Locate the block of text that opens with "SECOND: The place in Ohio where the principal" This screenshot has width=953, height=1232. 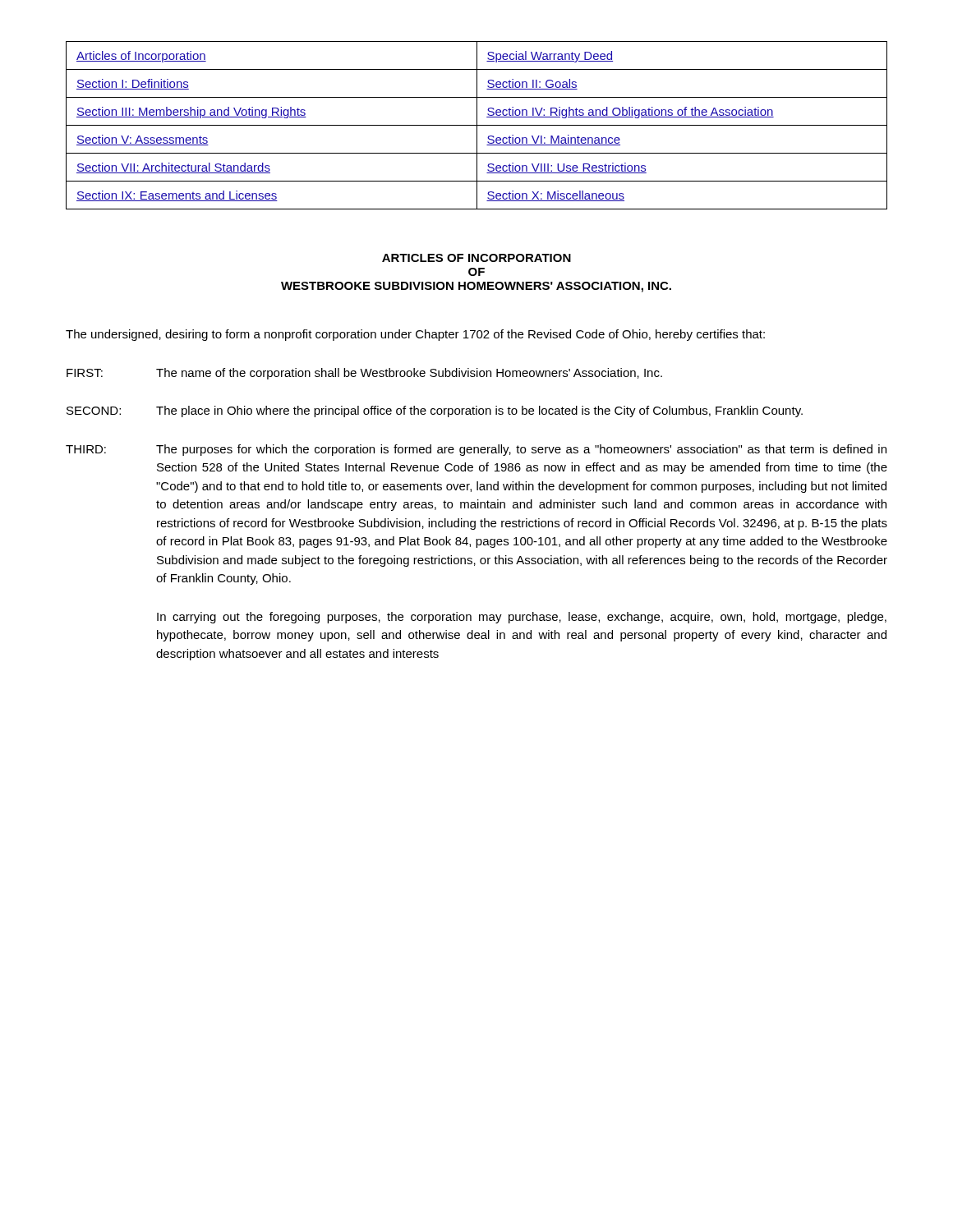[x=476, y=411]
